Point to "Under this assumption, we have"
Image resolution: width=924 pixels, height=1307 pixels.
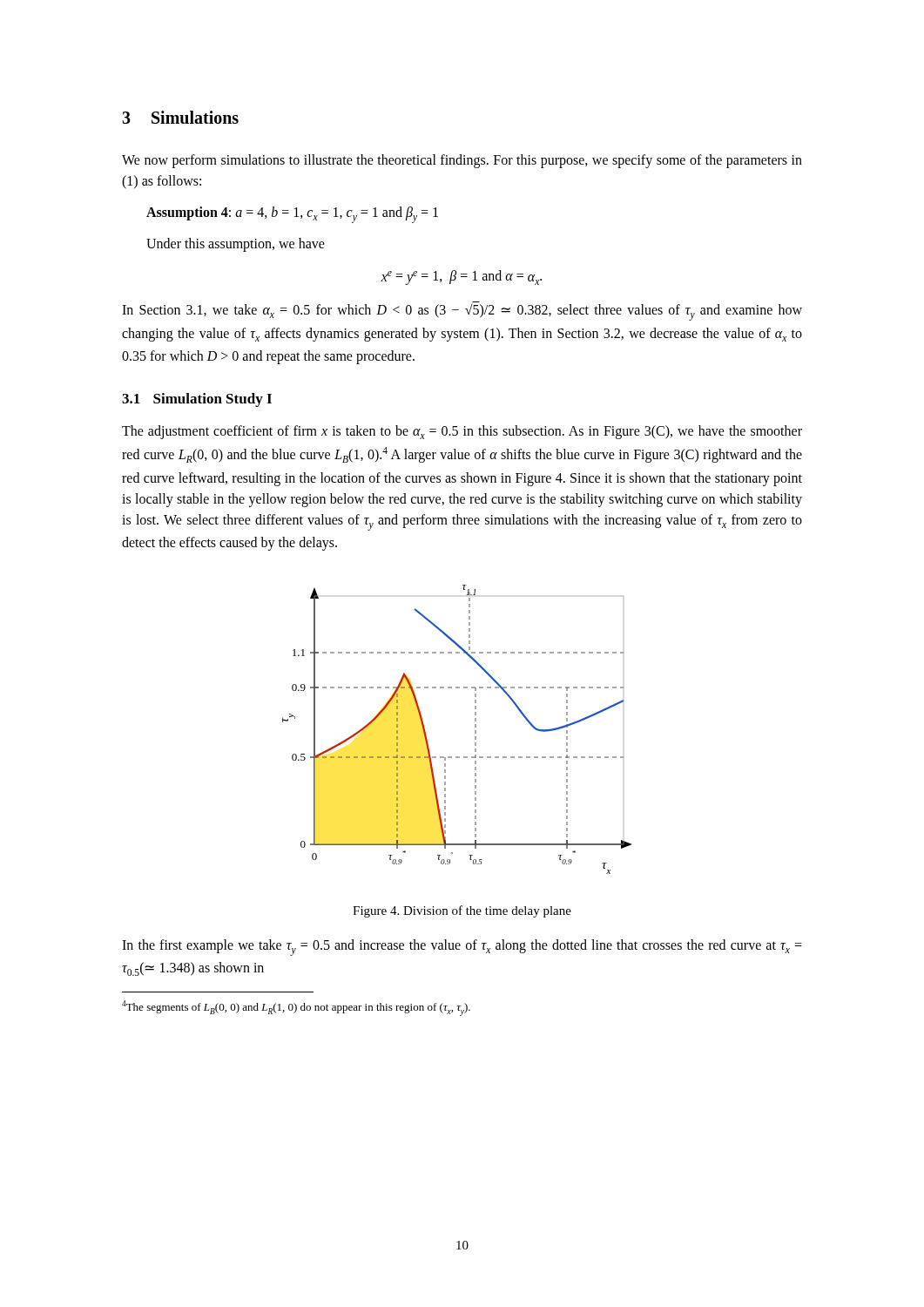(236, 245)
